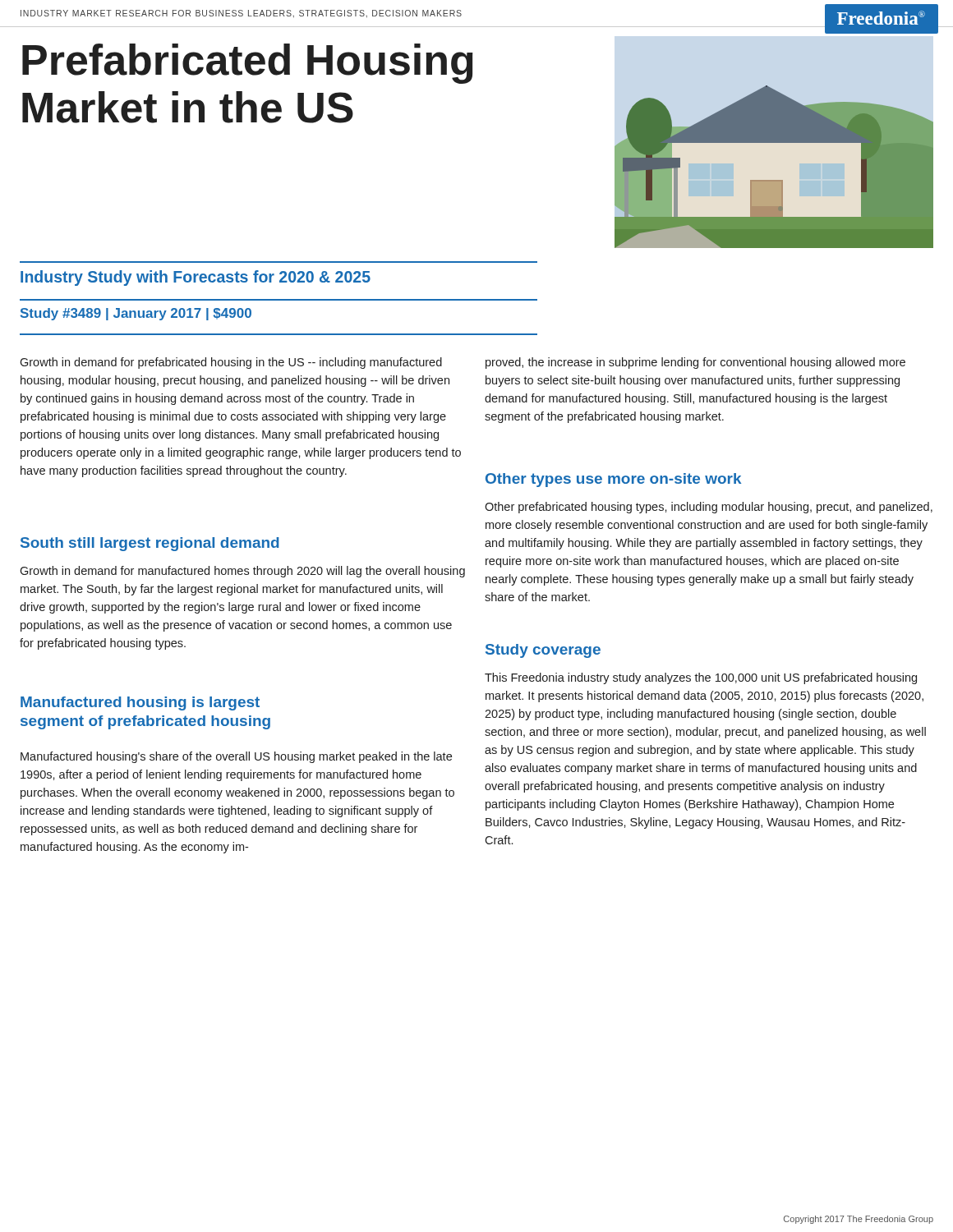The width and height of the screenshot is (953, 1232).
Task: Select the title containing "Prefabricated Housing Market in the US"
Action: coord(274,84)
